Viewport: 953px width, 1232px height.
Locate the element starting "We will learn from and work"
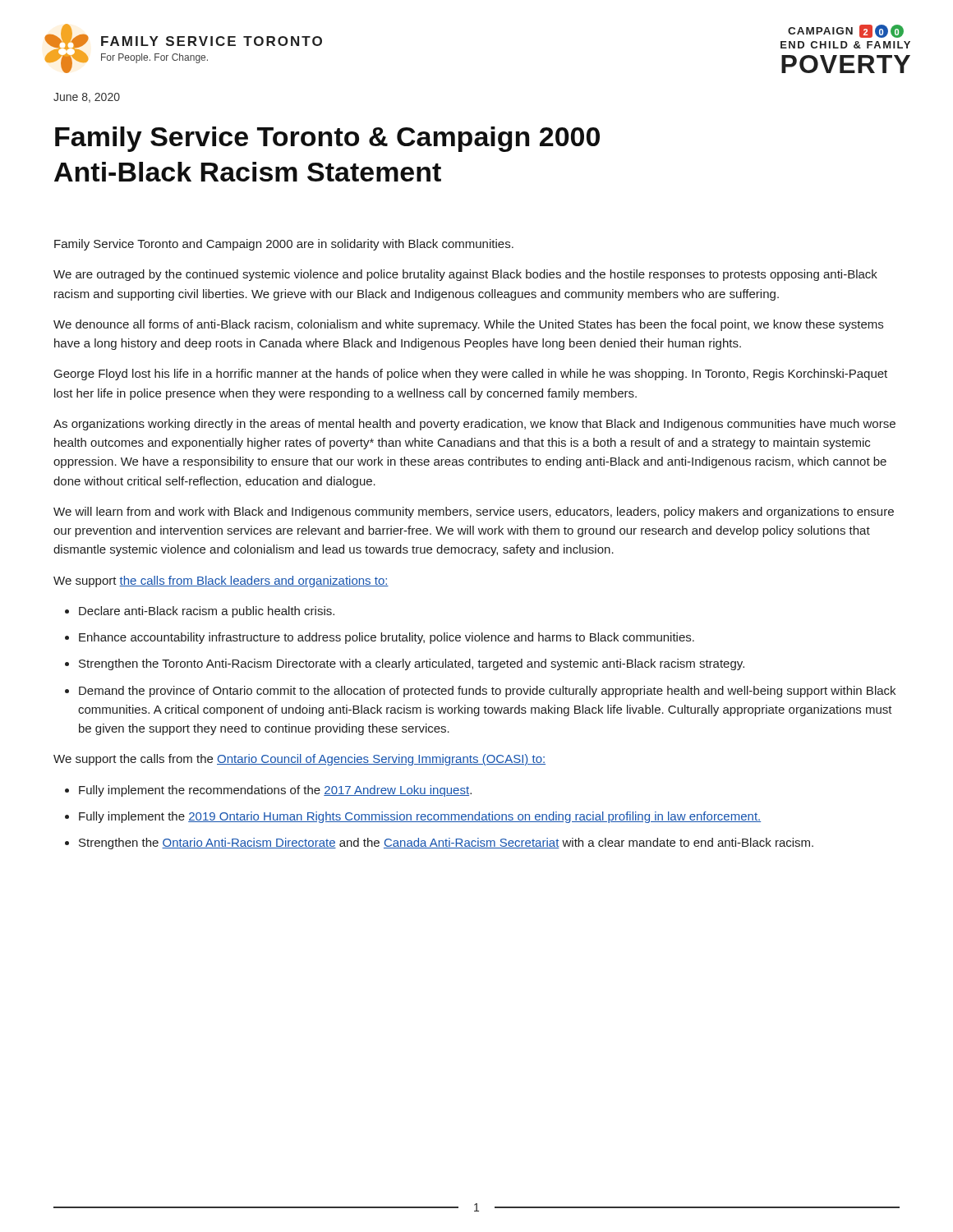[476, 530]
